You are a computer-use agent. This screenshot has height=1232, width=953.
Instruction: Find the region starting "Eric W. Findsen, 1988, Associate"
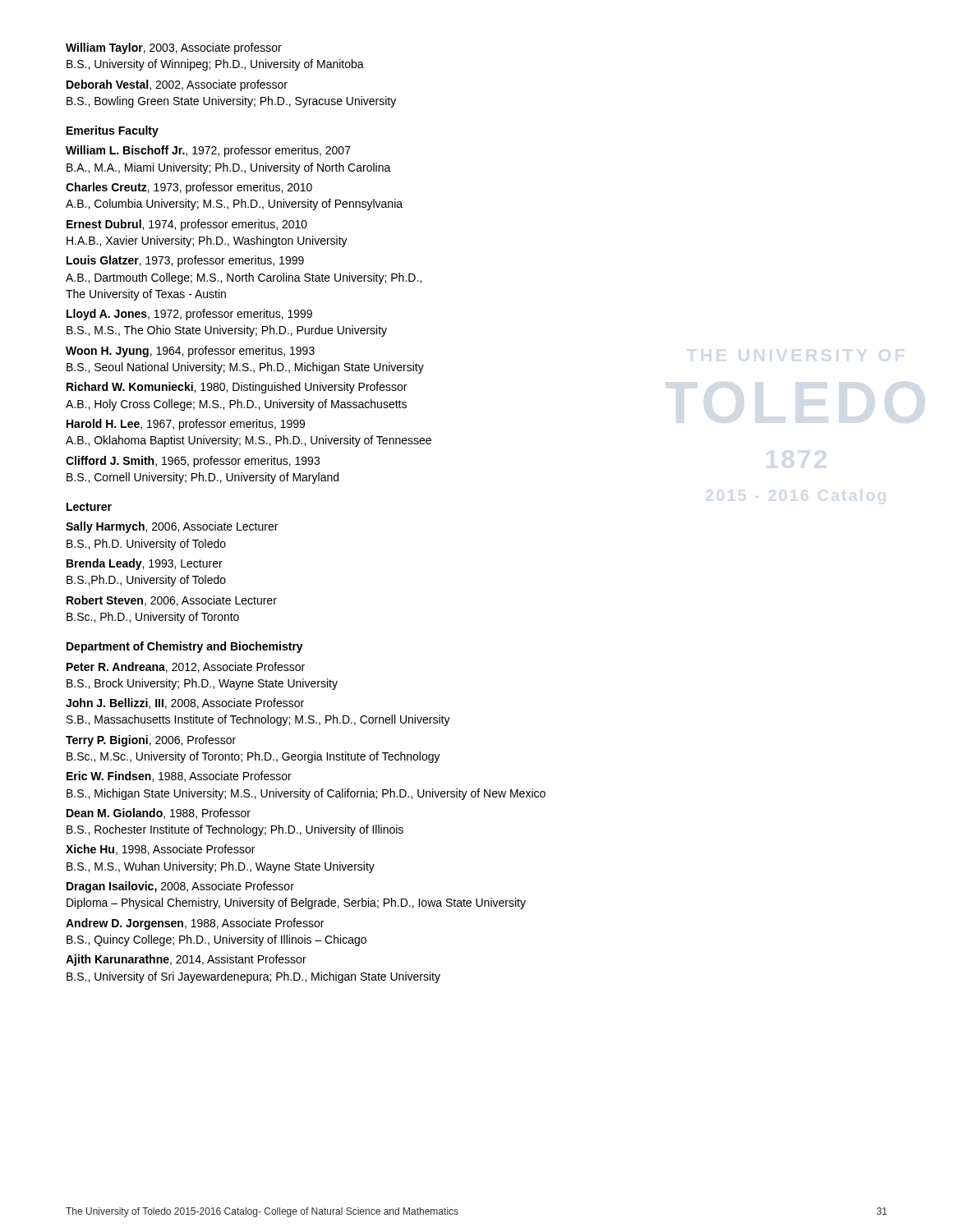(476, 785)
